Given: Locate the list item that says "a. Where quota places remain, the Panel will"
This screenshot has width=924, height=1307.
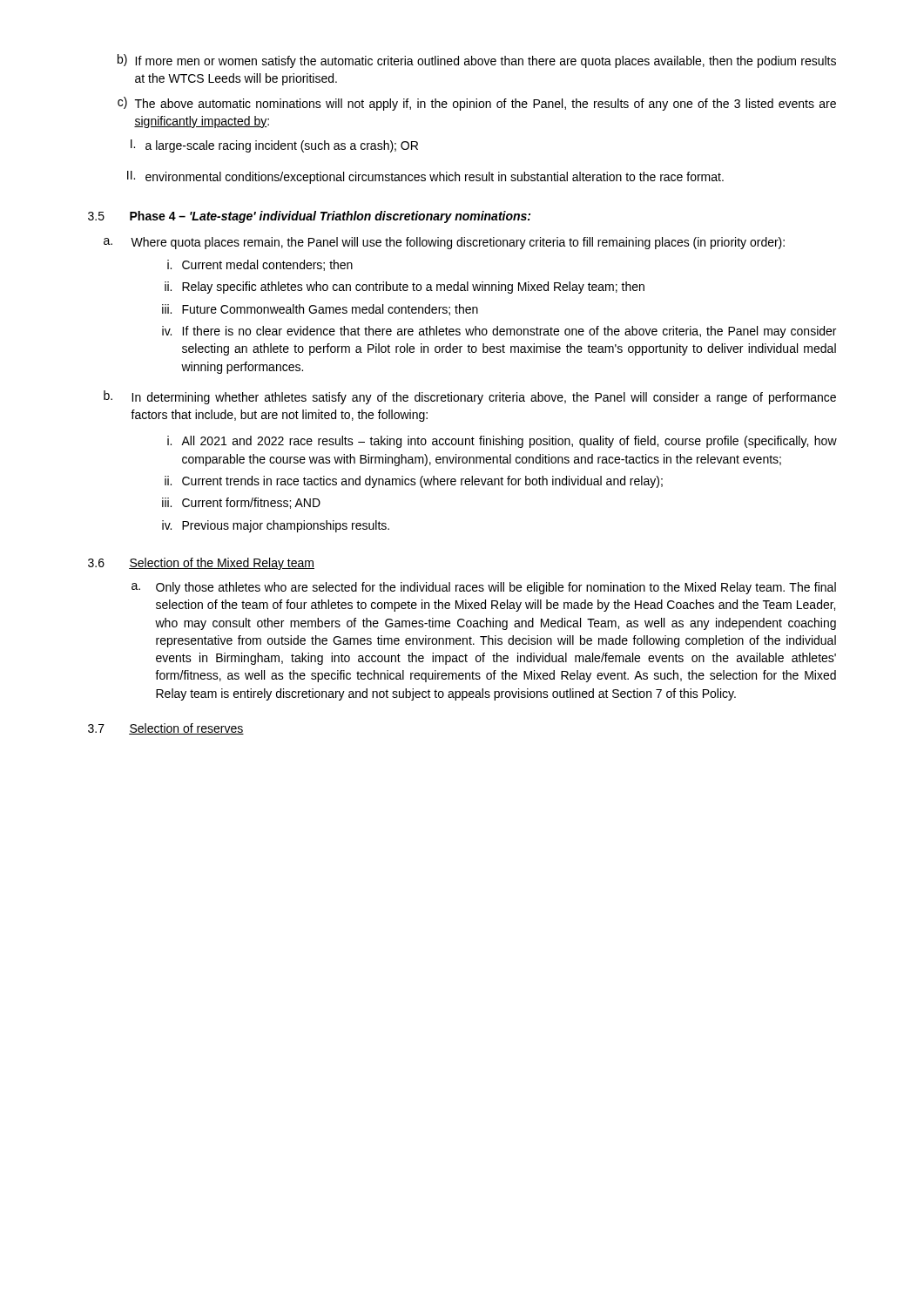Looking at the screenshot, I should point(470,307).
